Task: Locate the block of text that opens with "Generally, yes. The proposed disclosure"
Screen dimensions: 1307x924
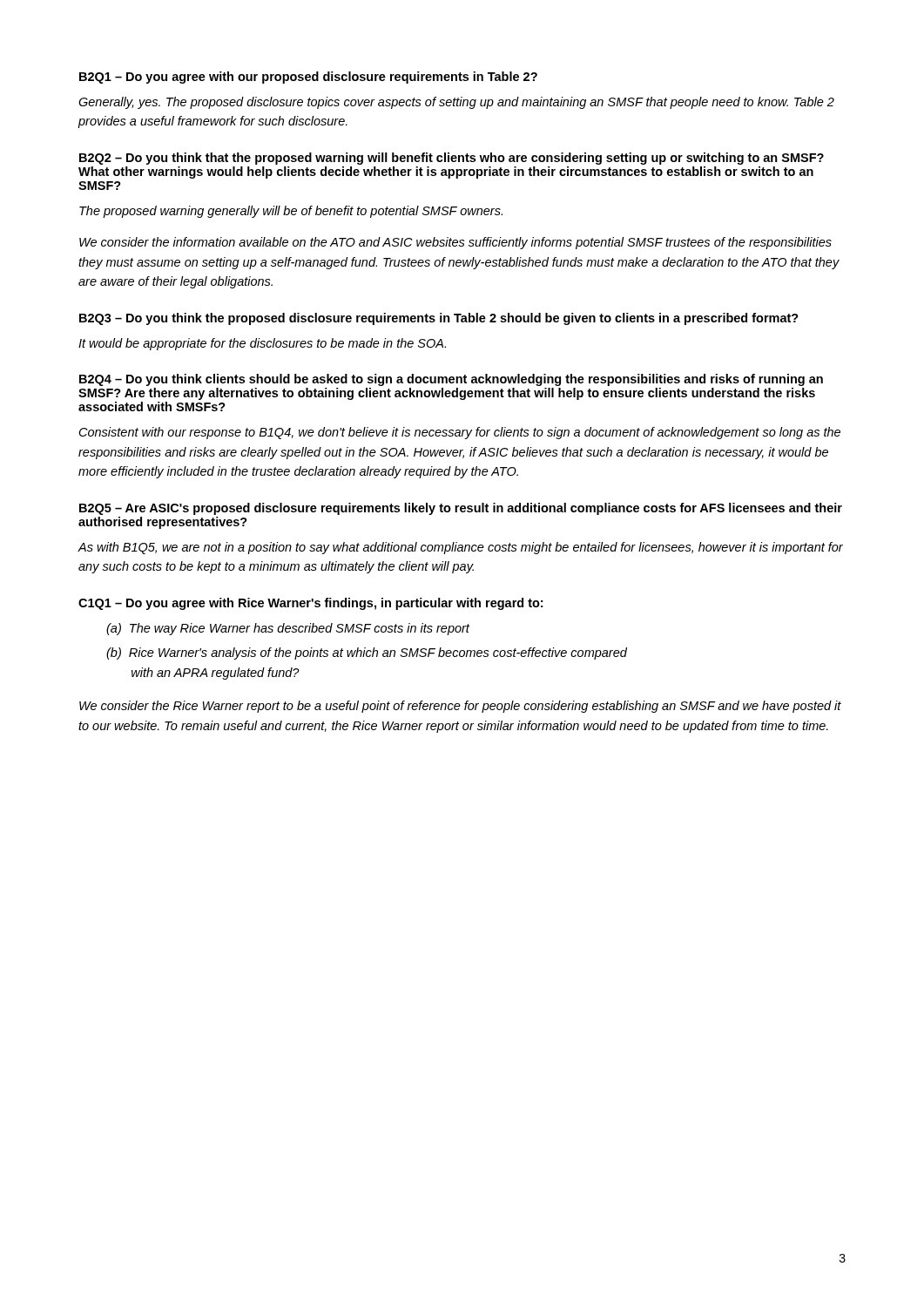Action: [x=456, y=112]
